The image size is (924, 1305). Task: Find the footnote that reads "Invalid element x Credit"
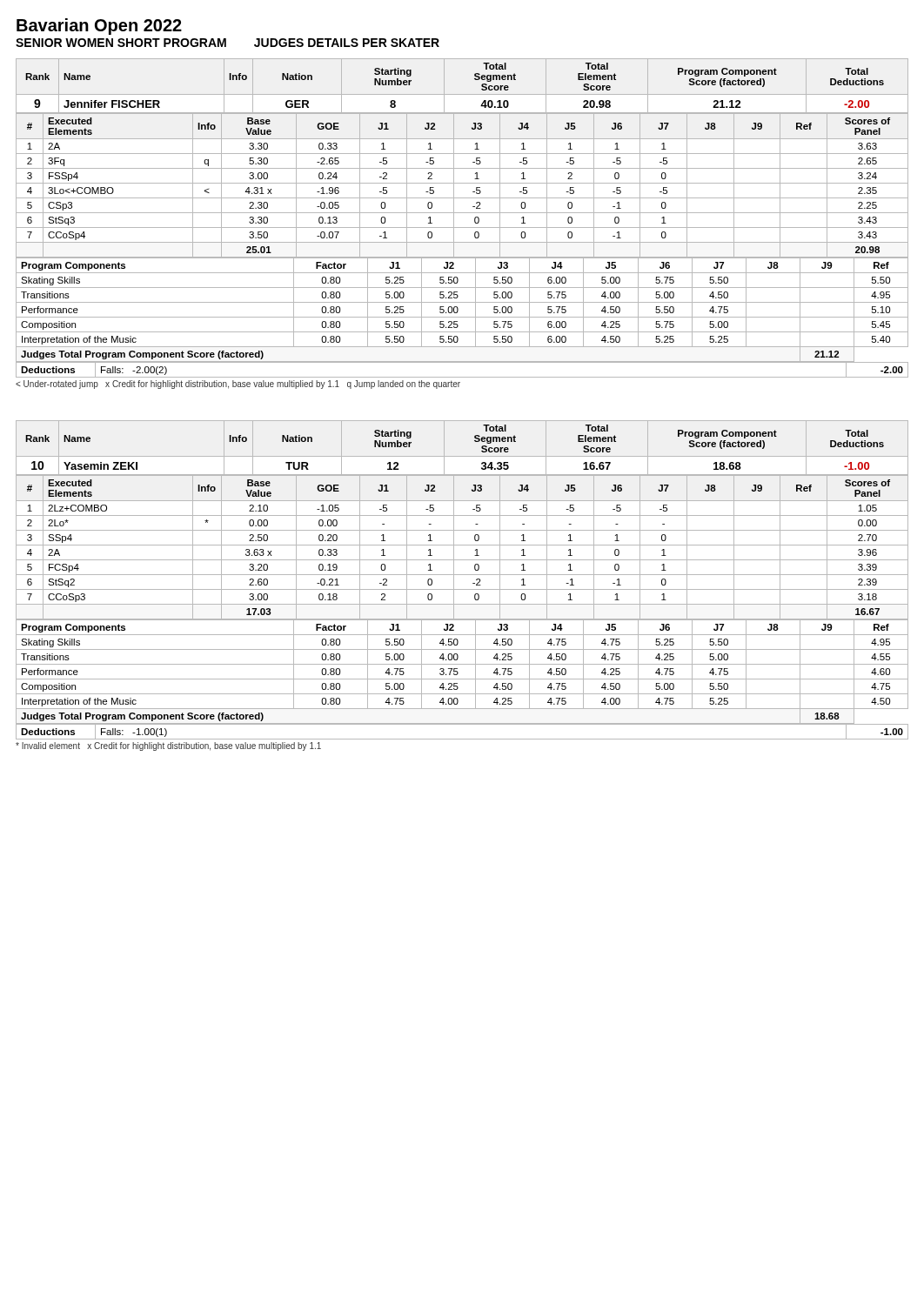click(x=168, y=746)
